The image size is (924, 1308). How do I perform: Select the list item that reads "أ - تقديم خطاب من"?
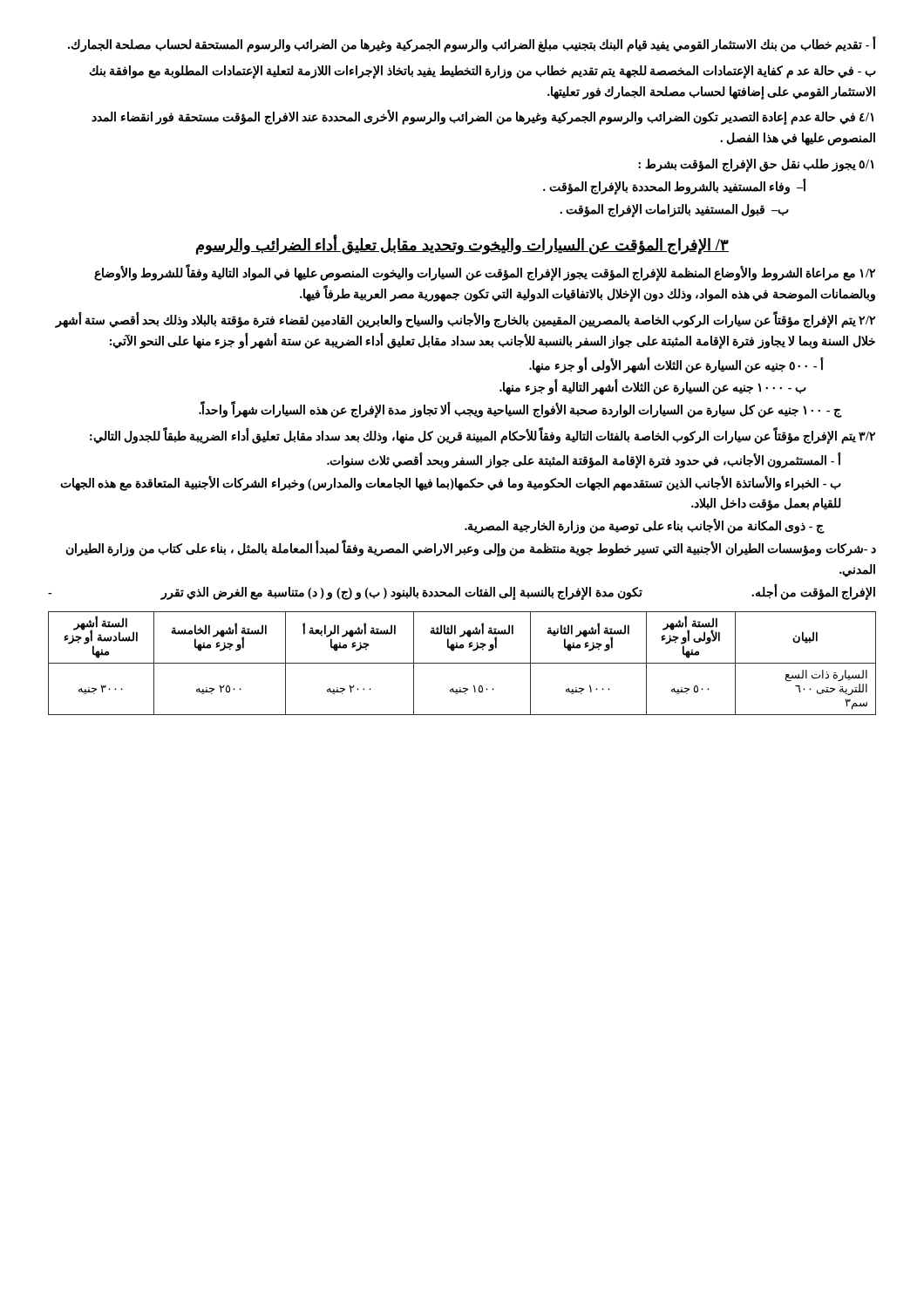pyautogui.click(x=472, y=45)
